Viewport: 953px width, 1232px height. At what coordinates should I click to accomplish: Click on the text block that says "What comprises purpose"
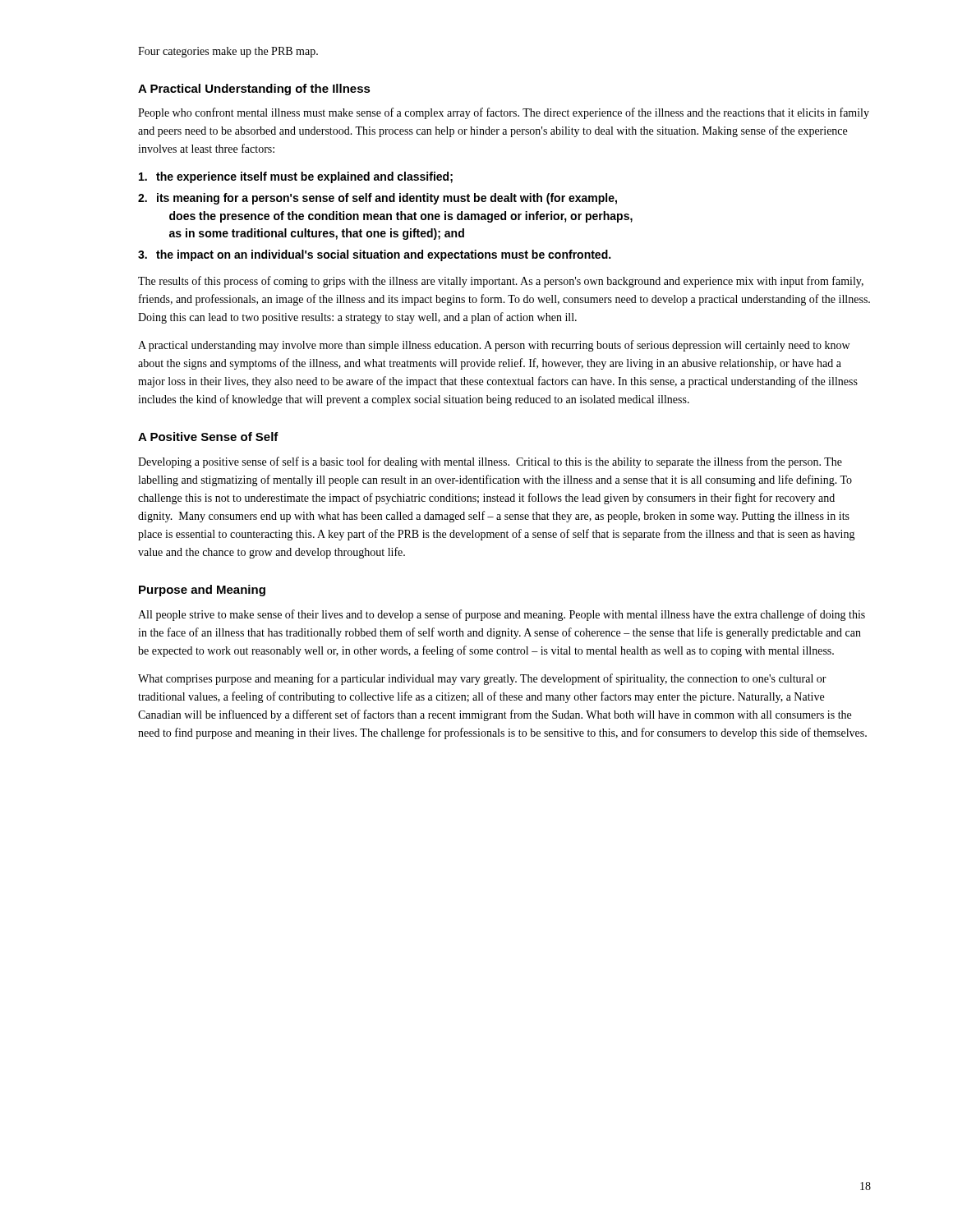503,706
